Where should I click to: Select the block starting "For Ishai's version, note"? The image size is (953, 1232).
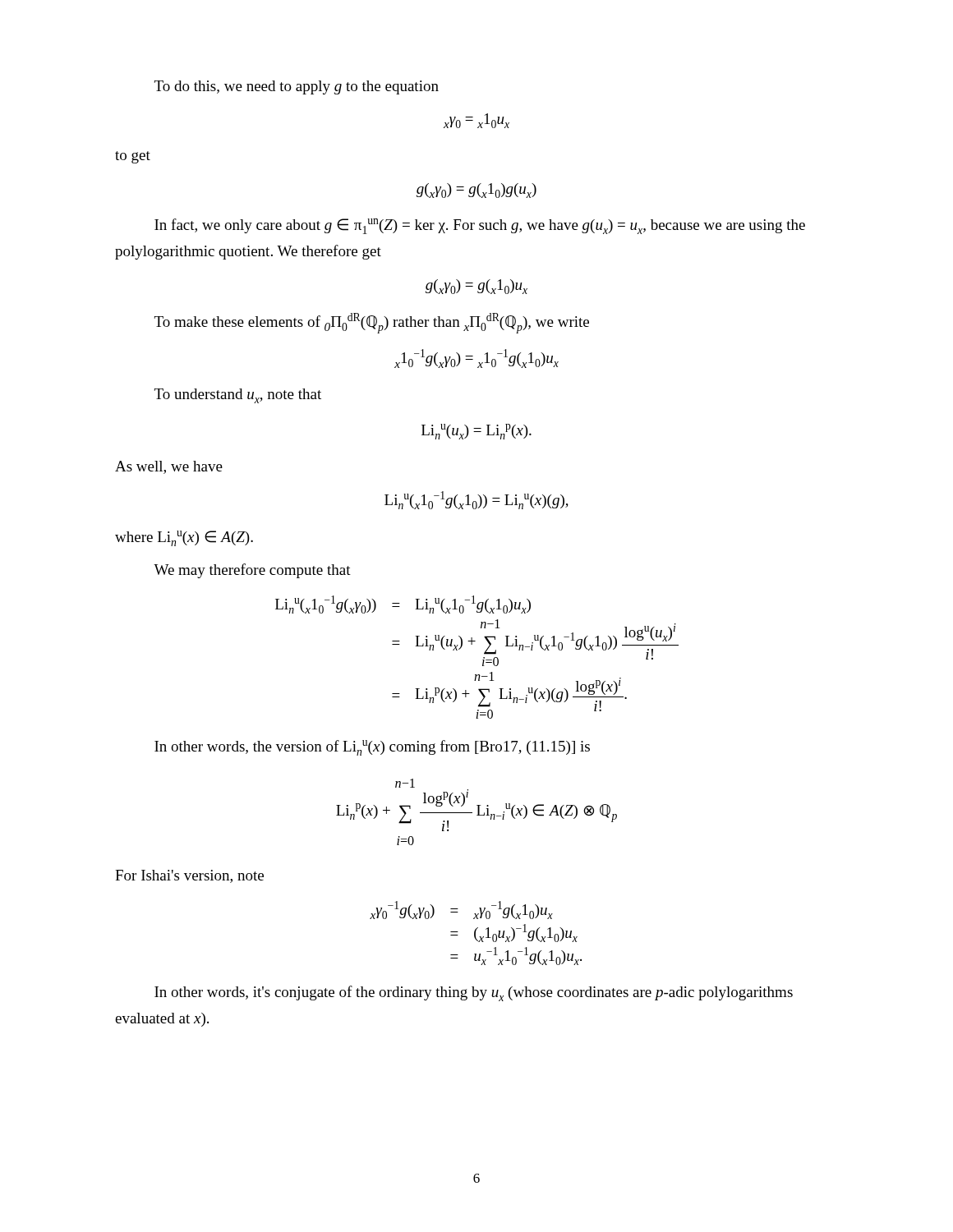(190, 875)
